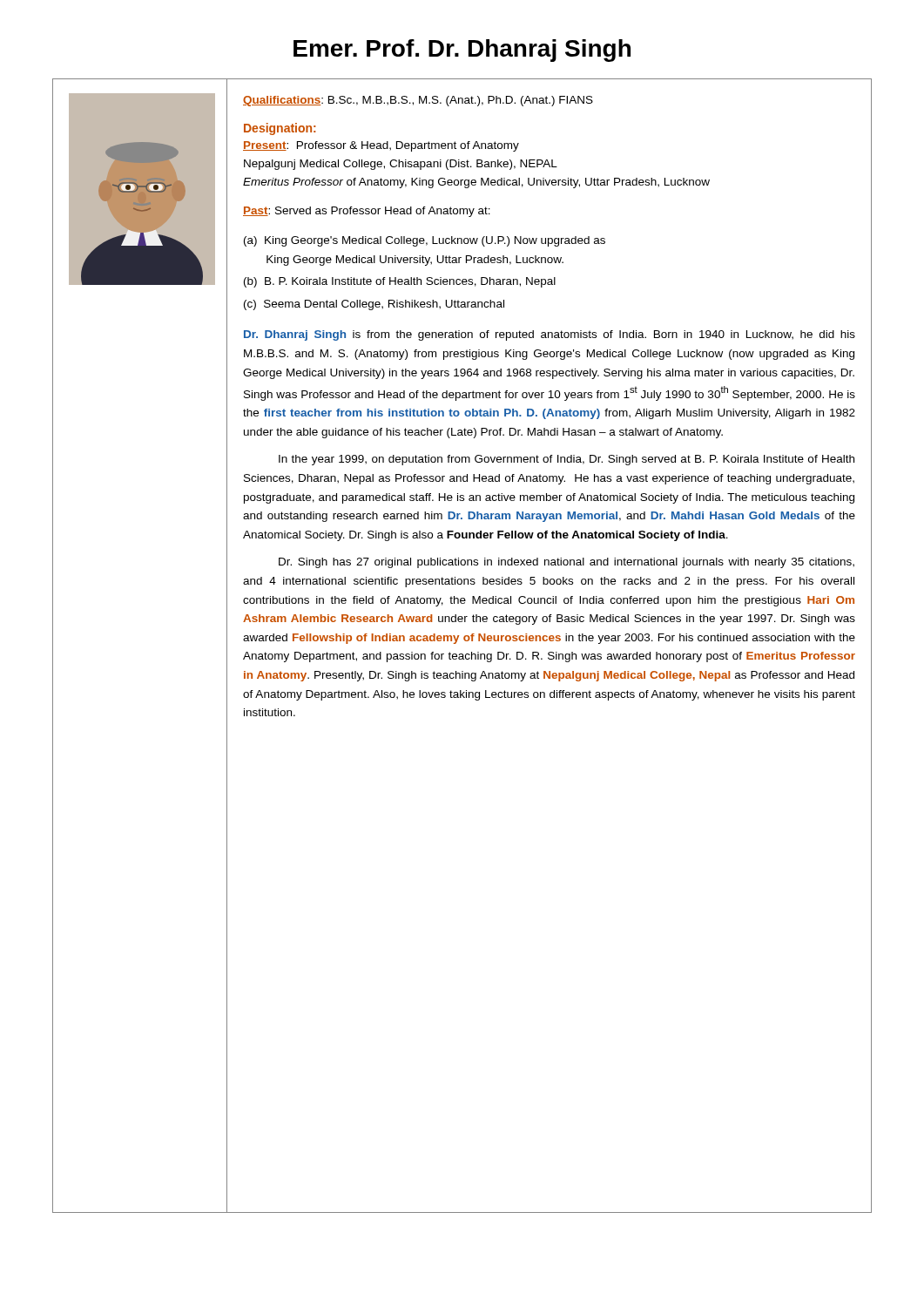
Task: Locate the list item that reads "(c) Seema Dental College, Rishikesh,"
Action: (x=374, y=303)
